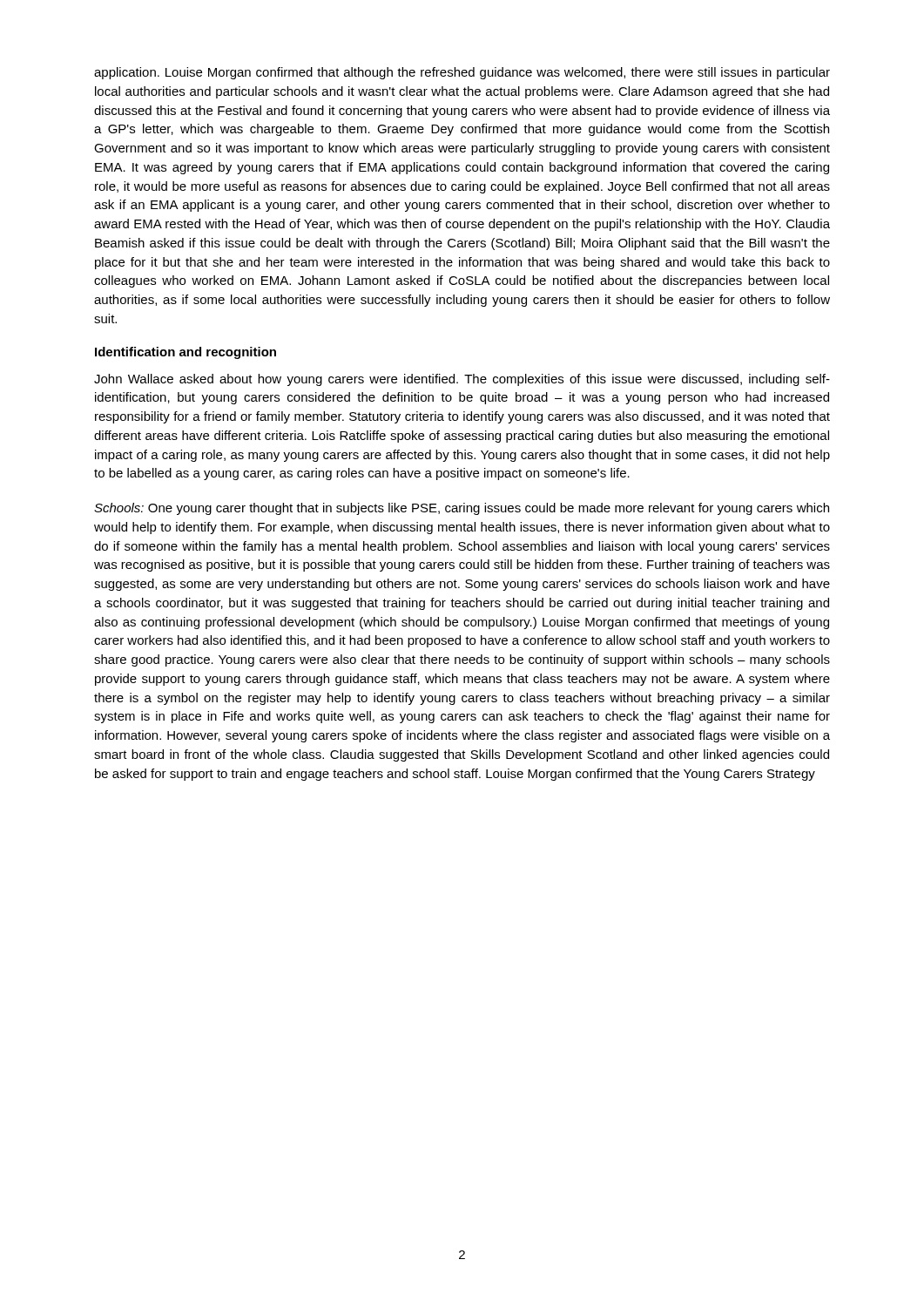
Task: Locate the block of text that opens with "John Wallace asked about"
Action: click(x=462, y=426)
